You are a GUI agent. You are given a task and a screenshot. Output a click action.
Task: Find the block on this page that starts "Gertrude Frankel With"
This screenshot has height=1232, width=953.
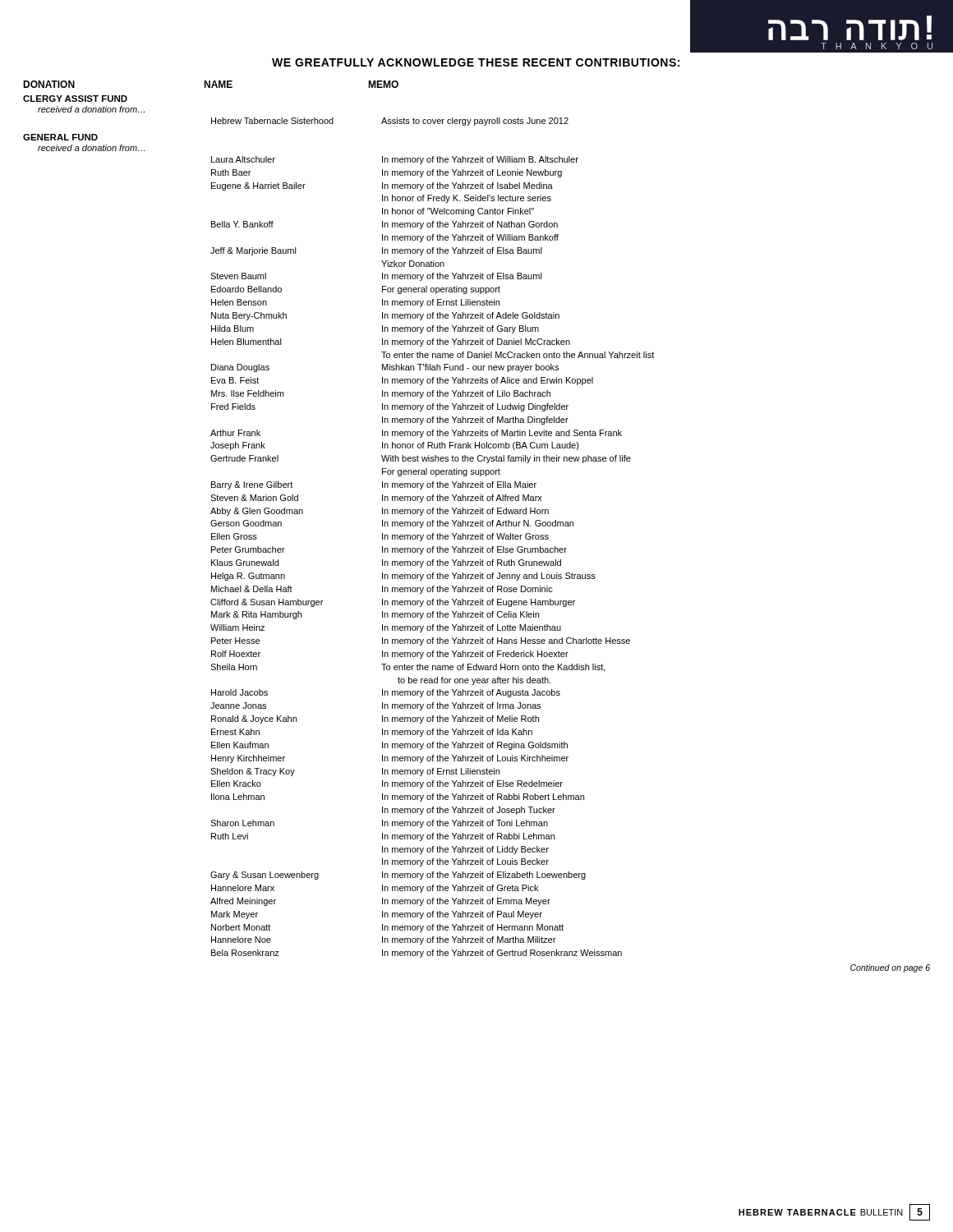(476, 459)
